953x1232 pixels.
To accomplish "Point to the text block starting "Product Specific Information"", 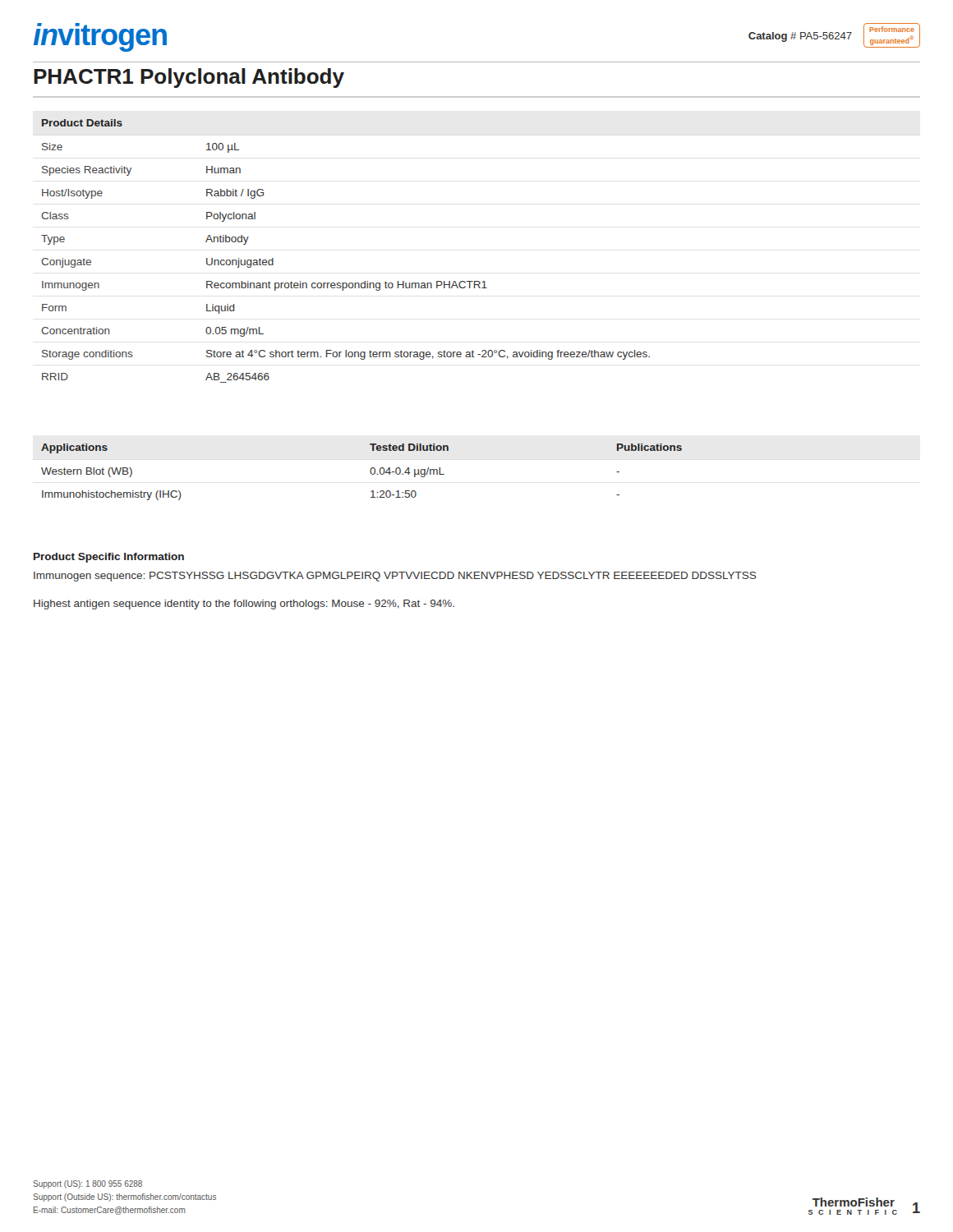I will (109, 556).
